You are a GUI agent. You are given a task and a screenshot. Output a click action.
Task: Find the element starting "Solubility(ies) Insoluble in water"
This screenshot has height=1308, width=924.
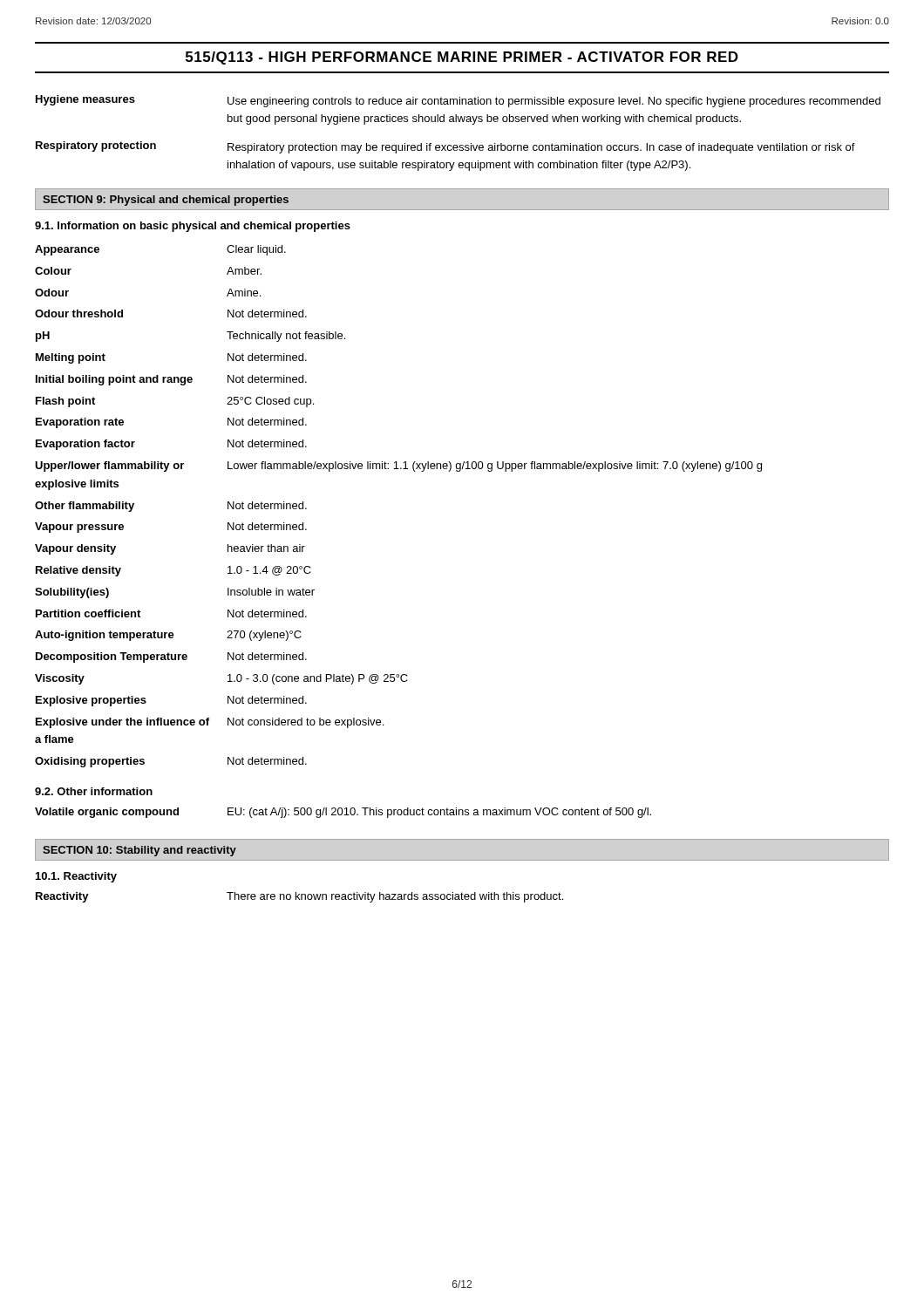71,593
